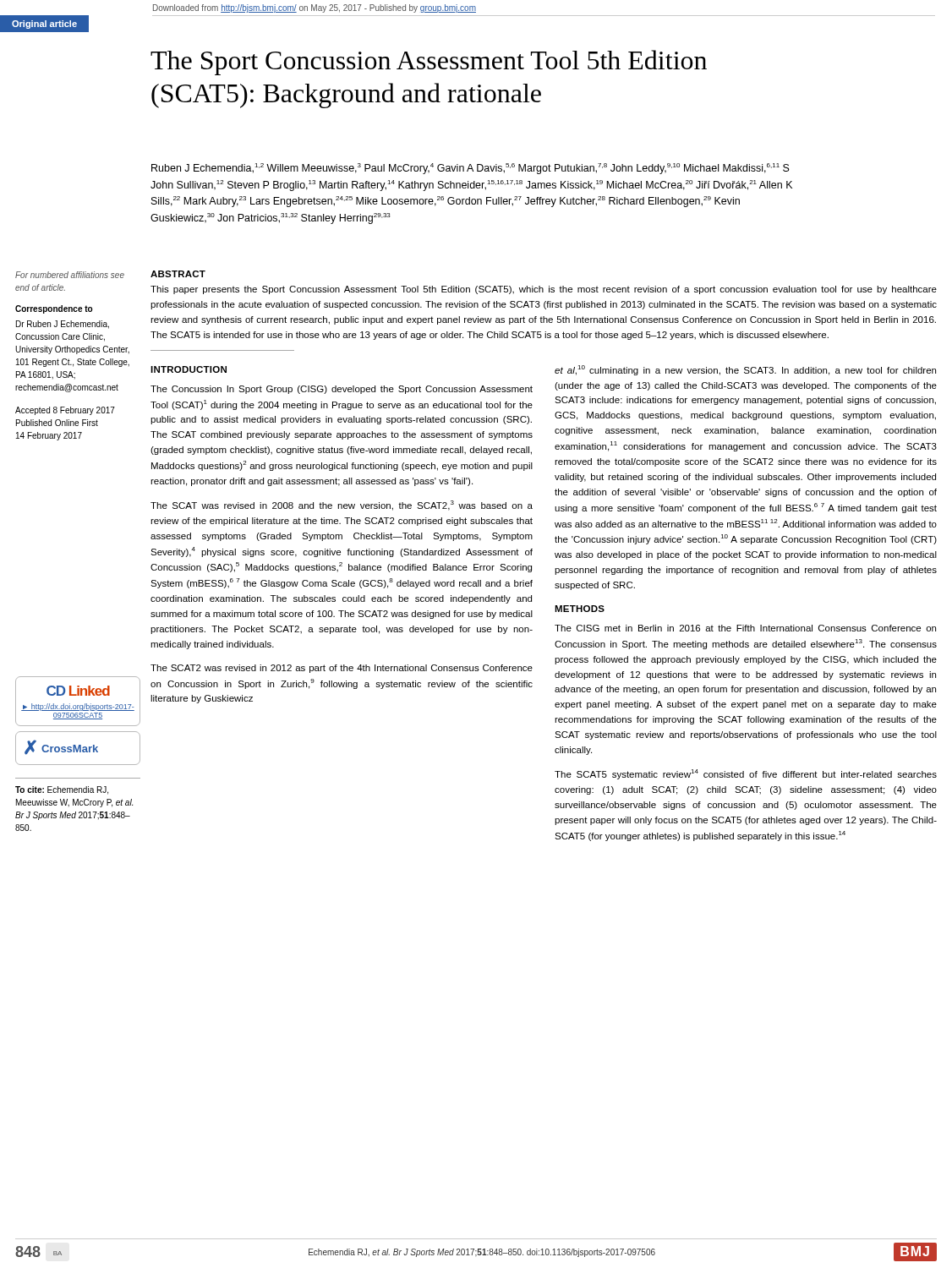Select the text block containing "et al,10 culminating in a new version,"
This screenshot has height=1268, width=952.
point(746,477)
